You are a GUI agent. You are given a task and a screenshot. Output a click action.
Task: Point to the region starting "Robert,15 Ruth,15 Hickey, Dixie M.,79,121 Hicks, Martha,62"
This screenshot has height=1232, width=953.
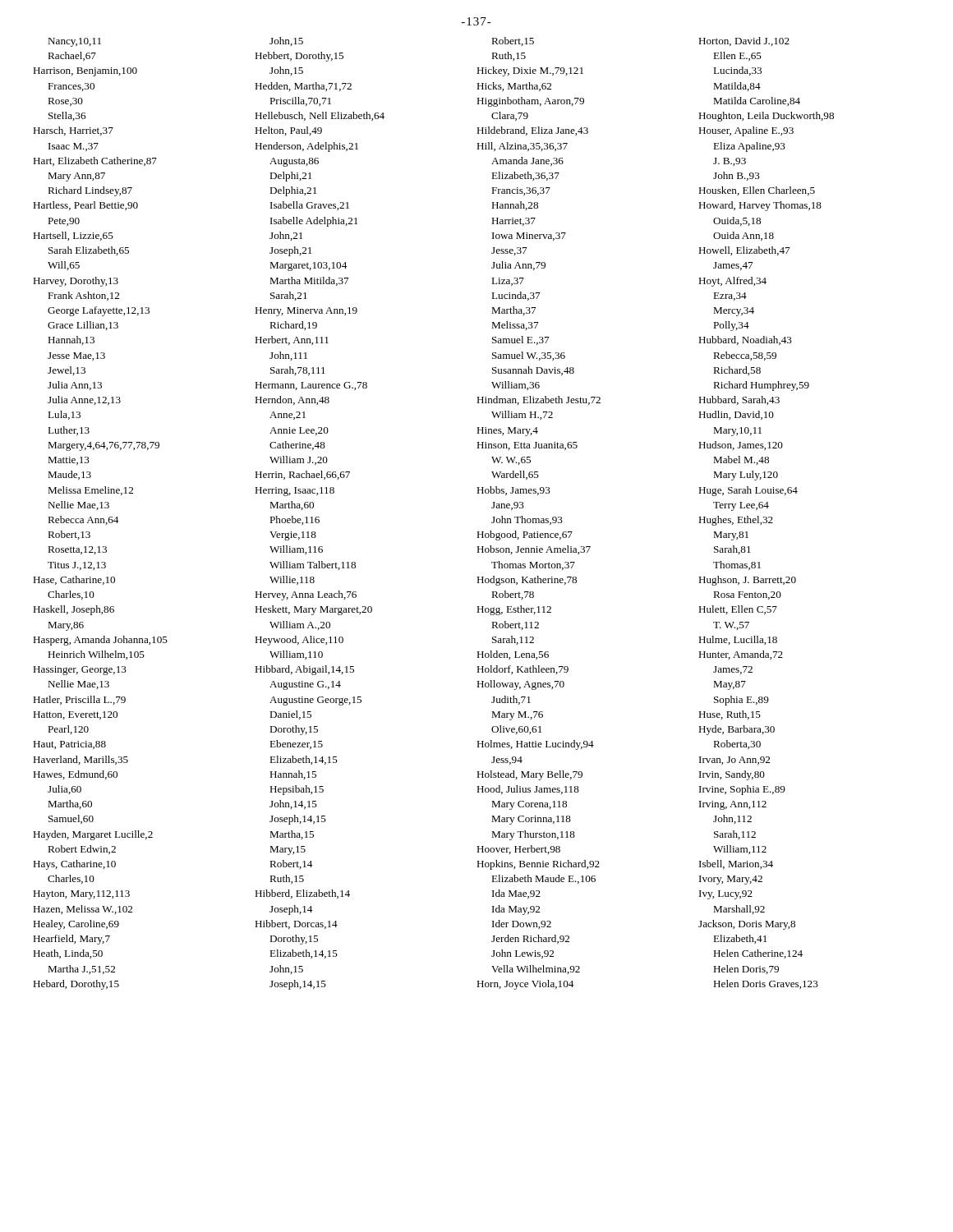pyautogui.click(x=513, y=41)
